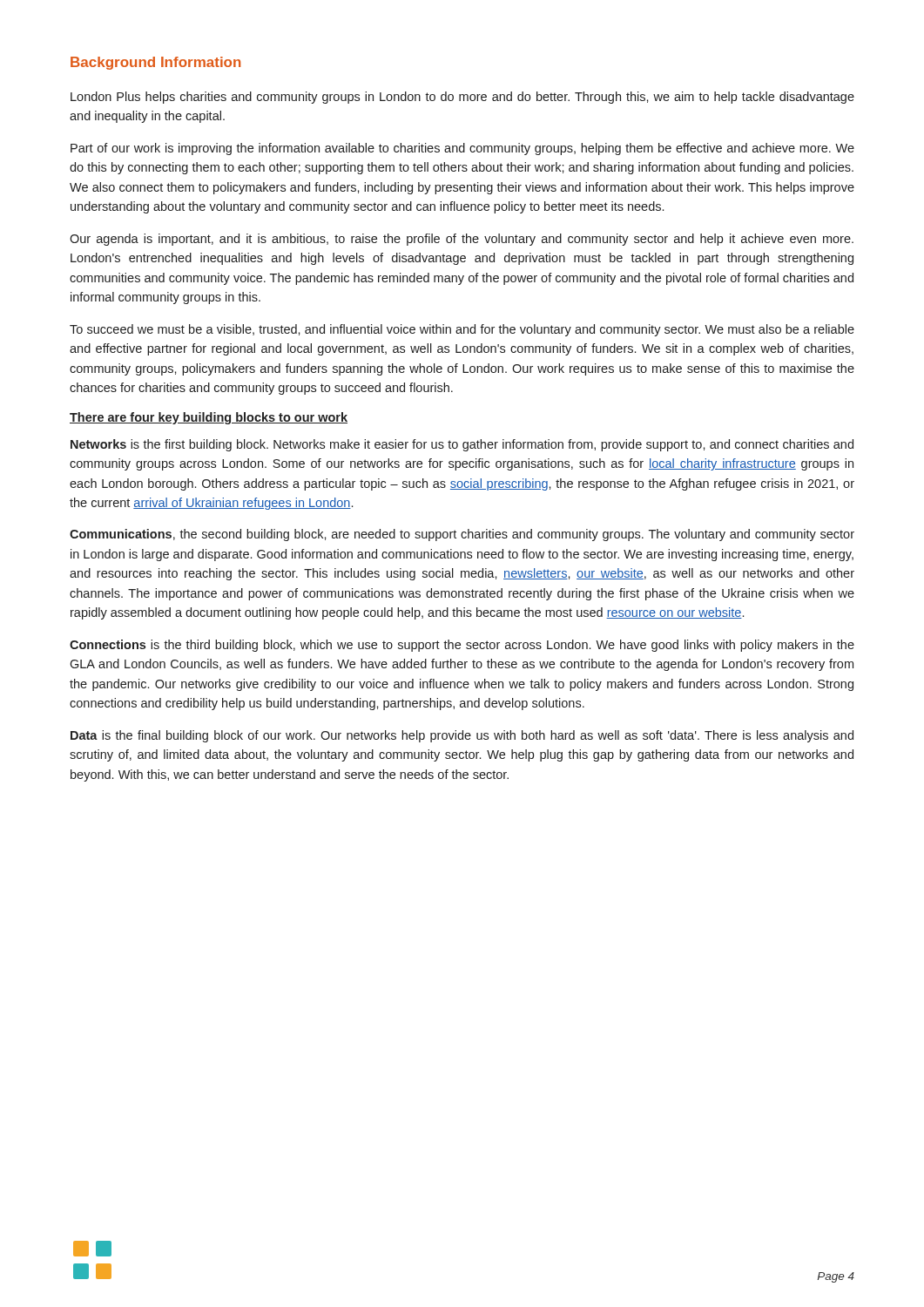Click on the text block that reads "Connections is the third building"

click(462, 674)
